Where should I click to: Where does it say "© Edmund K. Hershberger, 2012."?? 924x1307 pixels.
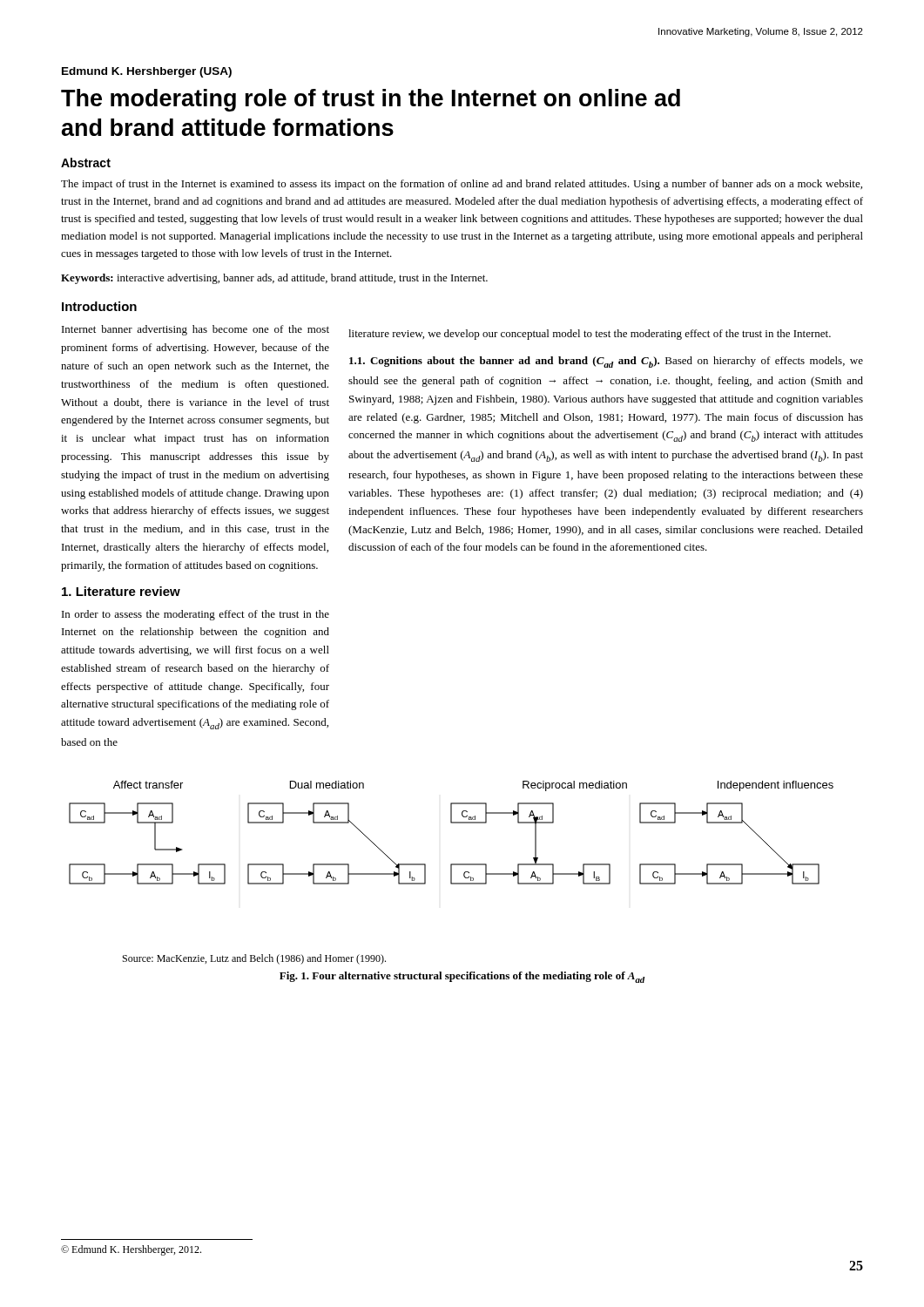point(132,1249)
